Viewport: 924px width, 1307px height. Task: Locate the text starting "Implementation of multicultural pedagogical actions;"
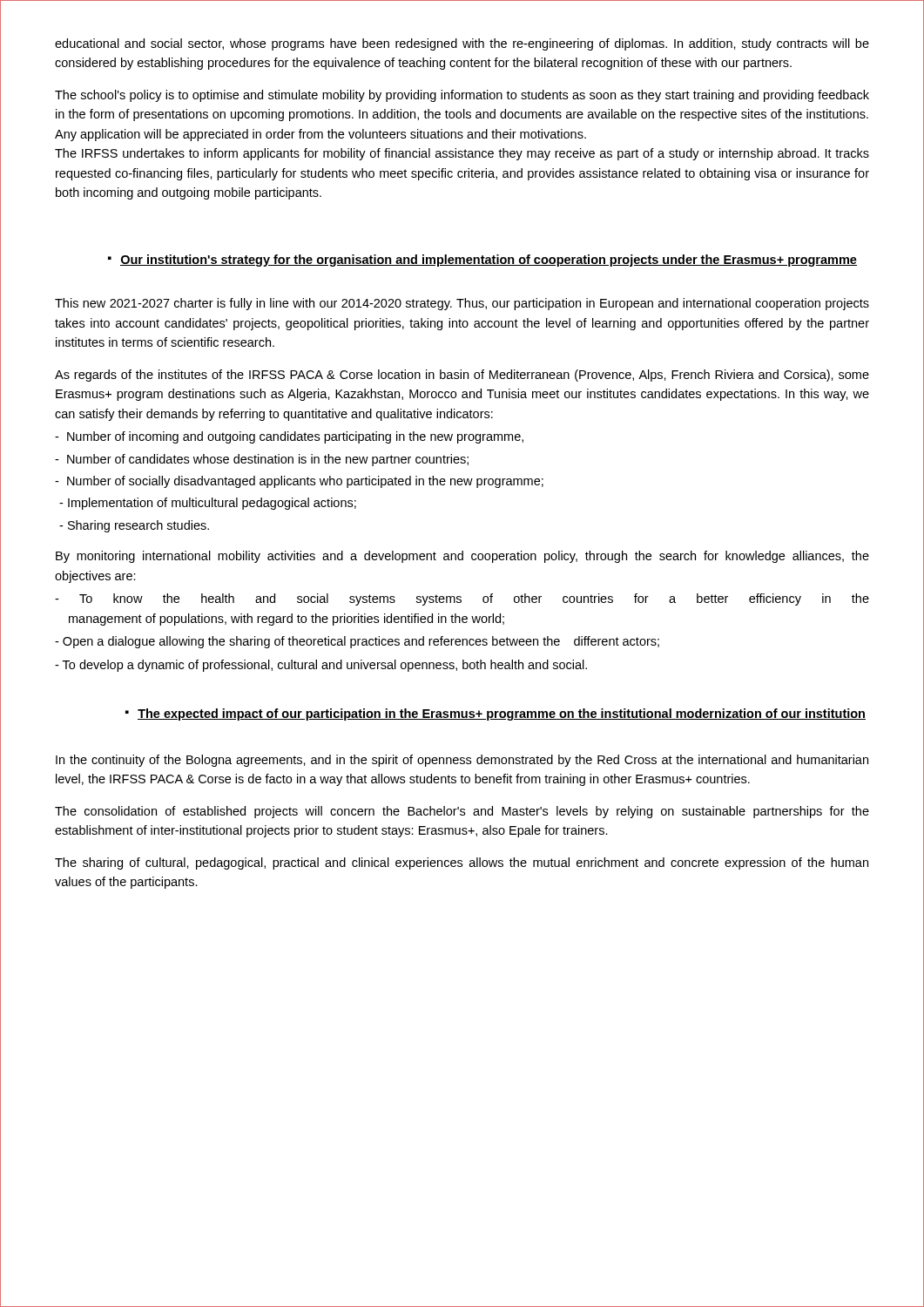206,503
